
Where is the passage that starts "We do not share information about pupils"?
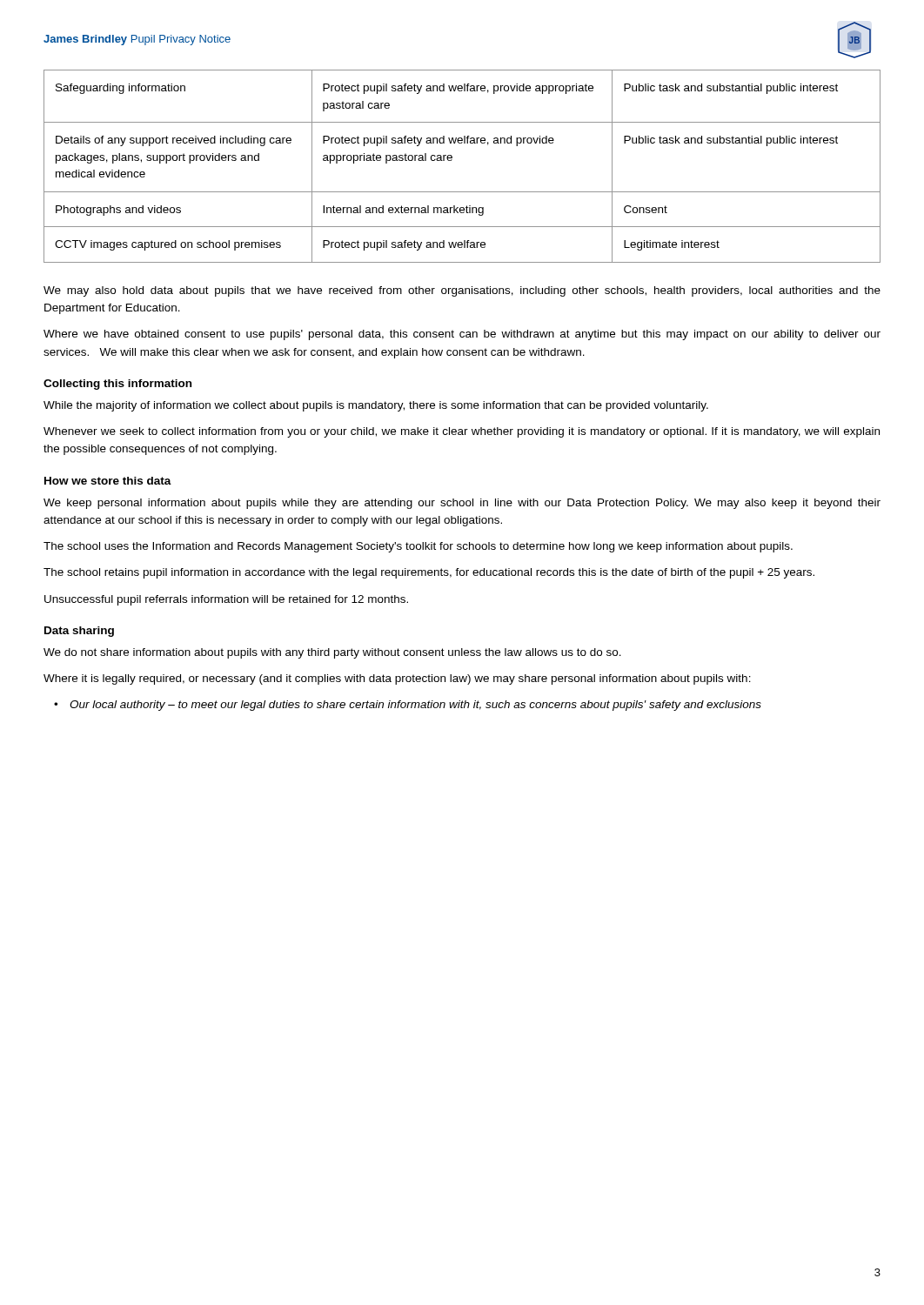click(333, 652)
